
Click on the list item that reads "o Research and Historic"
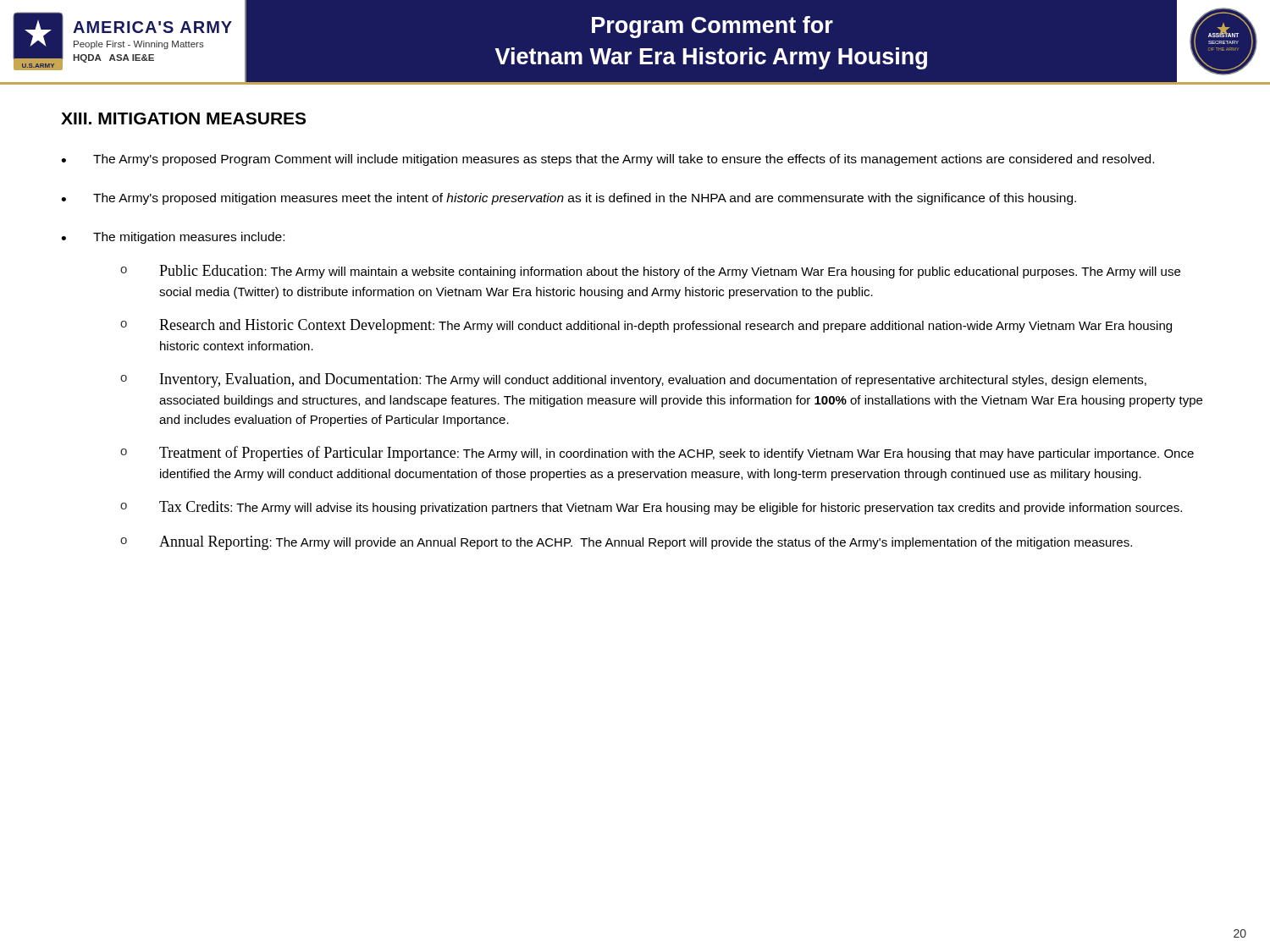point(665,335)
